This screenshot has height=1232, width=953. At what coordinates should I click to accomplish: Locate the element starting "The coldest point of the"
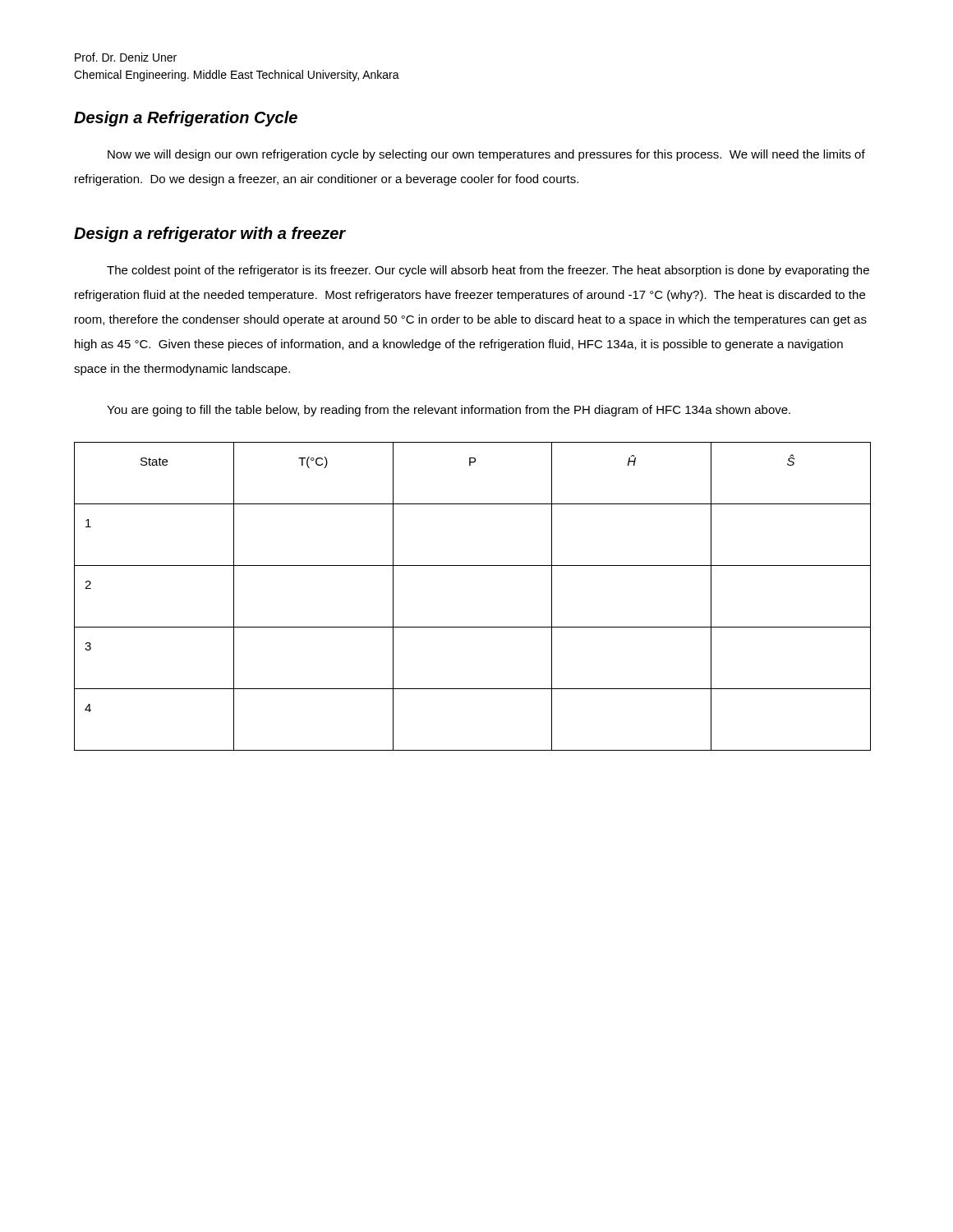coord(472,319)
